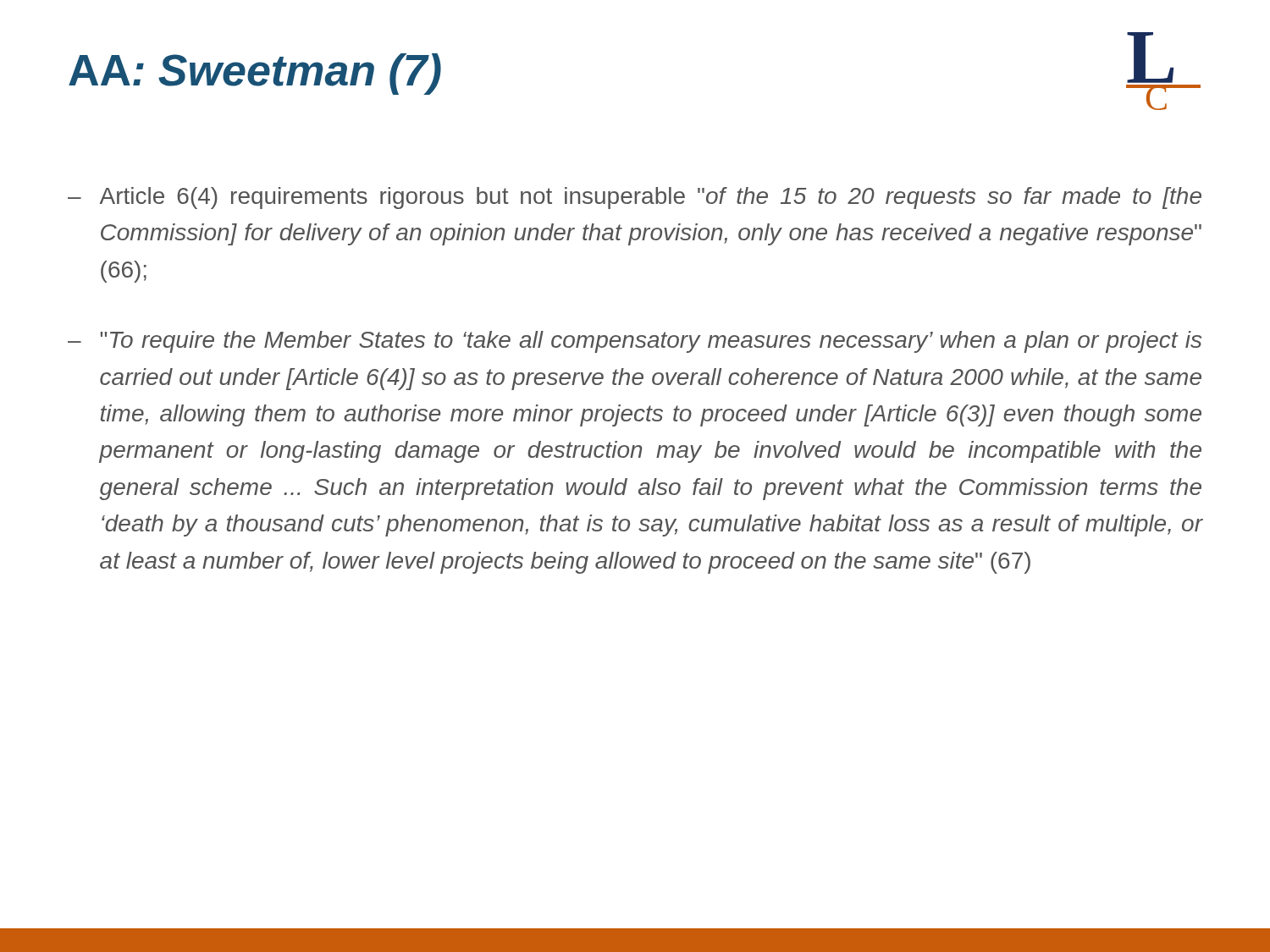Select the logo

click(x=1164, y=68)
